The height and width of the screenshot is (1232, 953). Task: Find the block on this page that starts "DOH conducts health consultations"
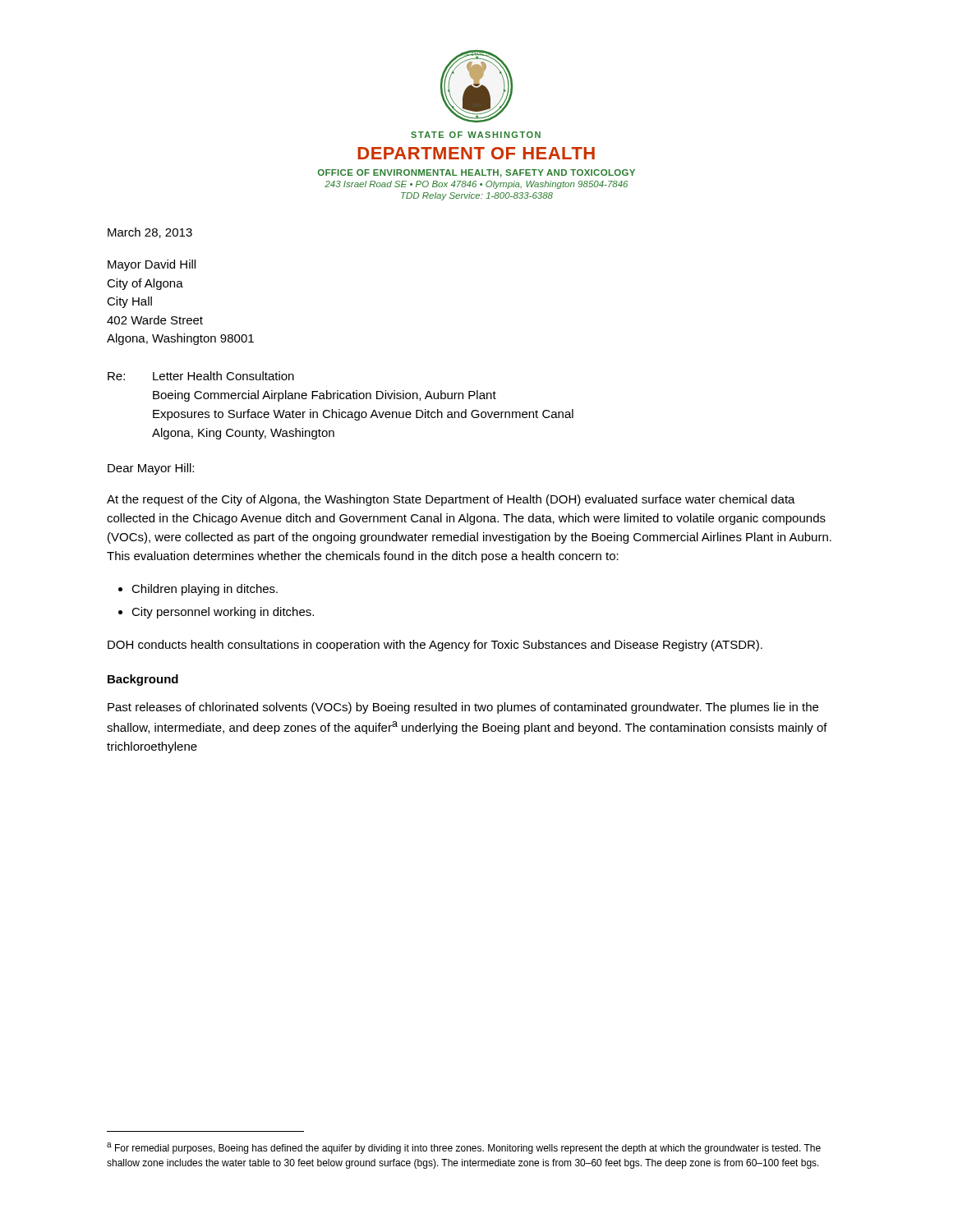[x=435, y=644]
